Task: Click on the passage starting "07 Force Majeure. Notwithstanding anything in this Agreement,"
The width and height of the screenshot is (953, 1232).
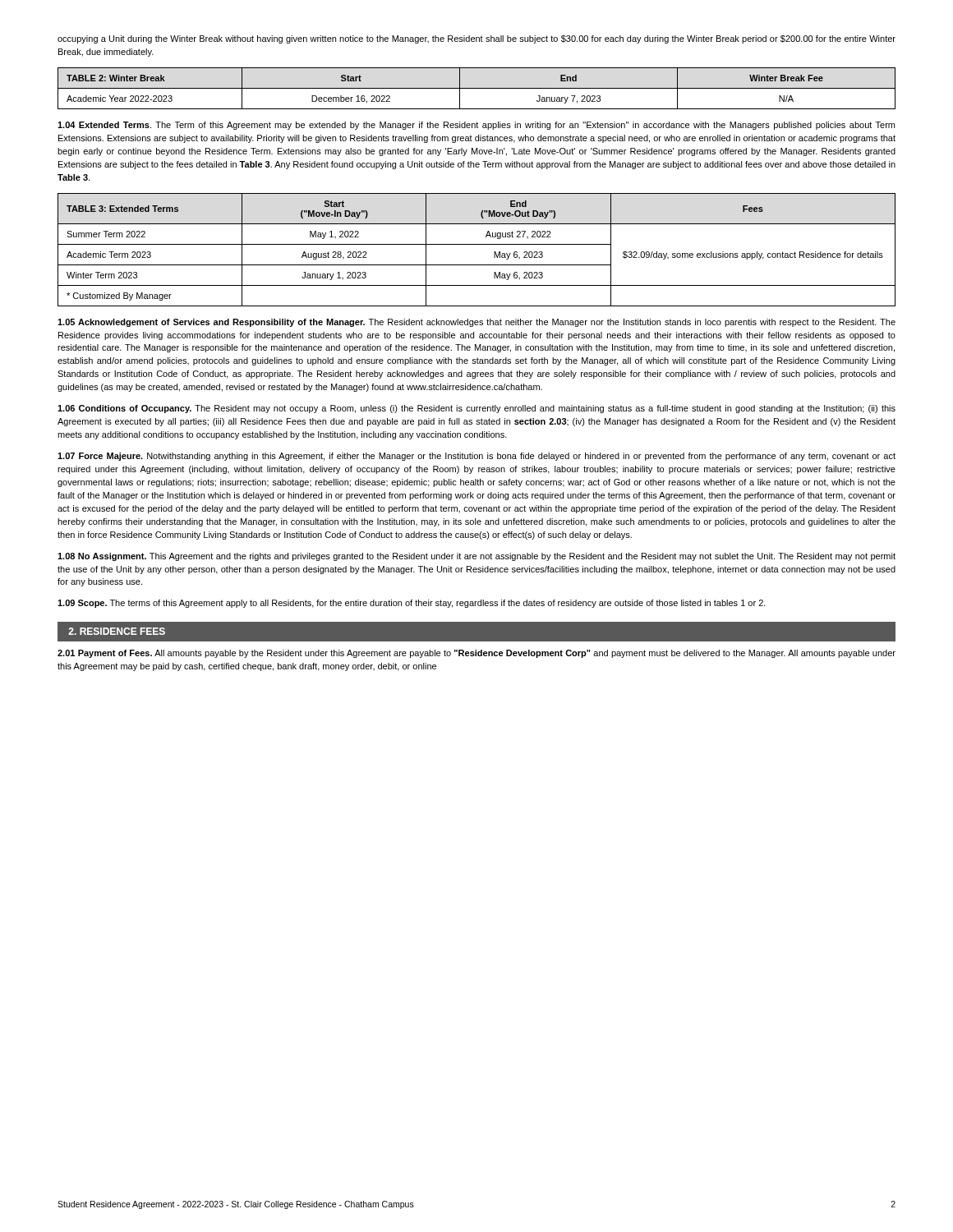Action: tap(476, 495)
